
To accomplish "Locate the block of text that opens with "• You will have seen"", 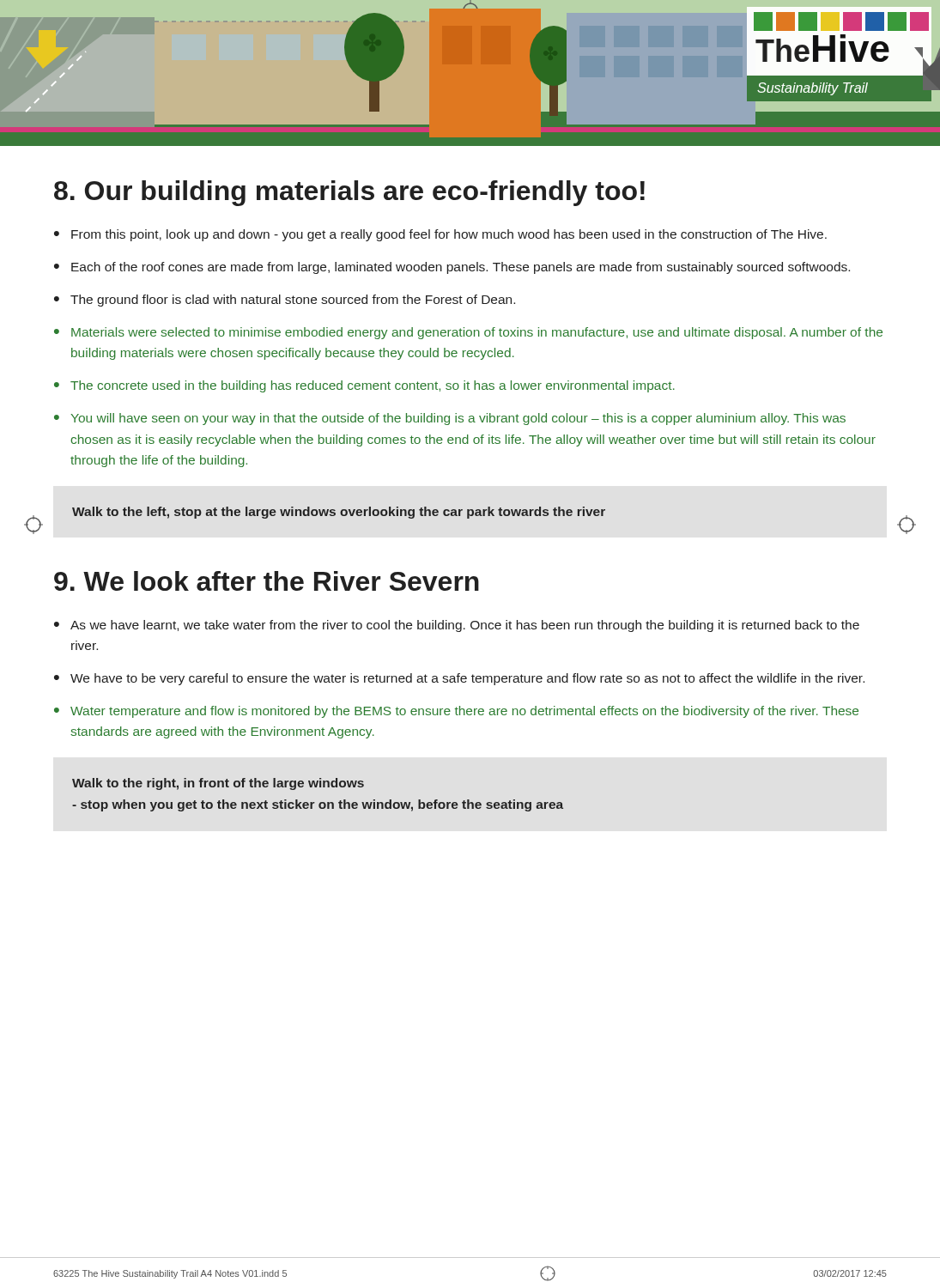I will coord(470,439).
